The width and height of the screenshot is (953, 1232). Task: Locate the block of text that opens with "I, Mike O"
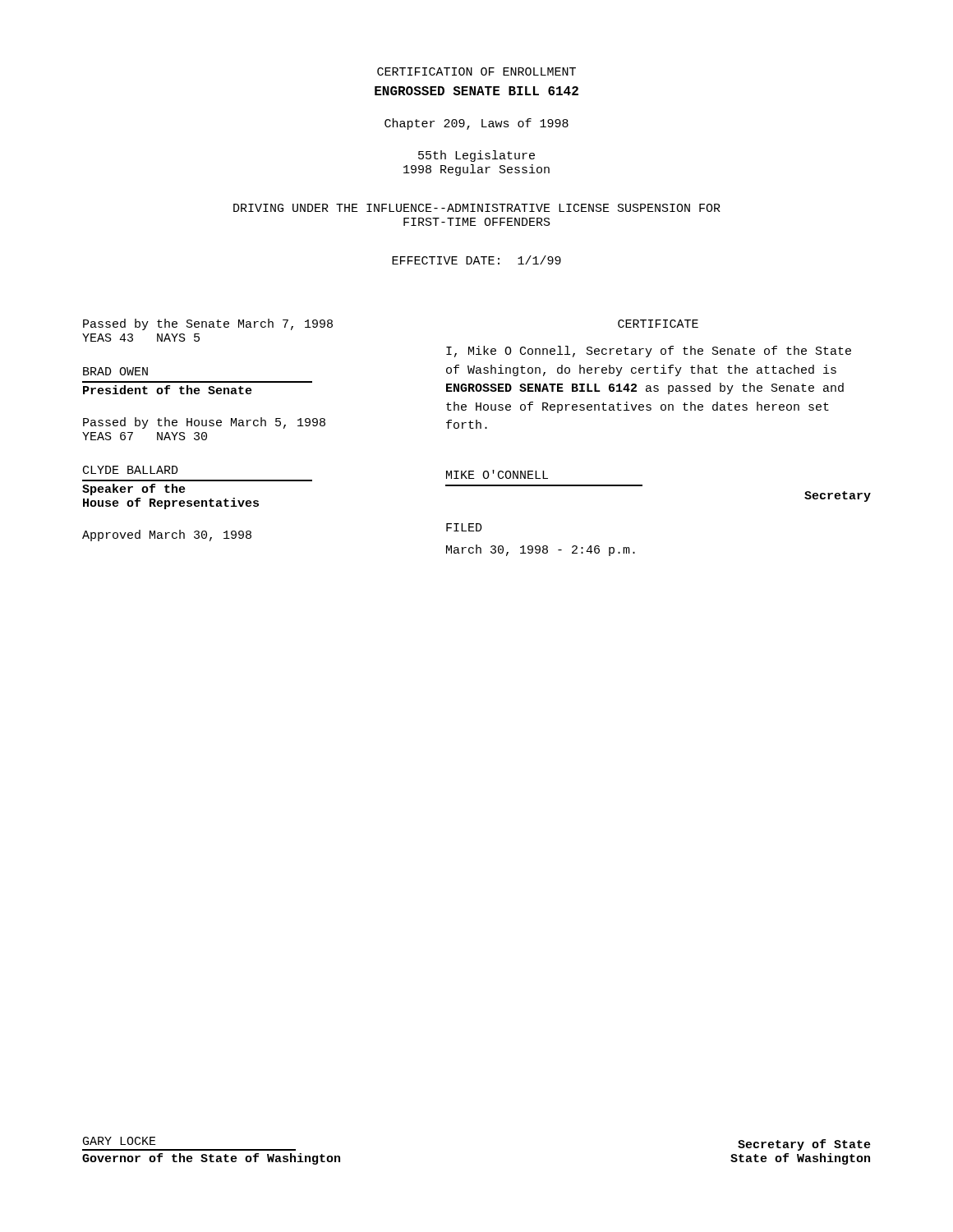pyautogui.click(x=649, y=389)
